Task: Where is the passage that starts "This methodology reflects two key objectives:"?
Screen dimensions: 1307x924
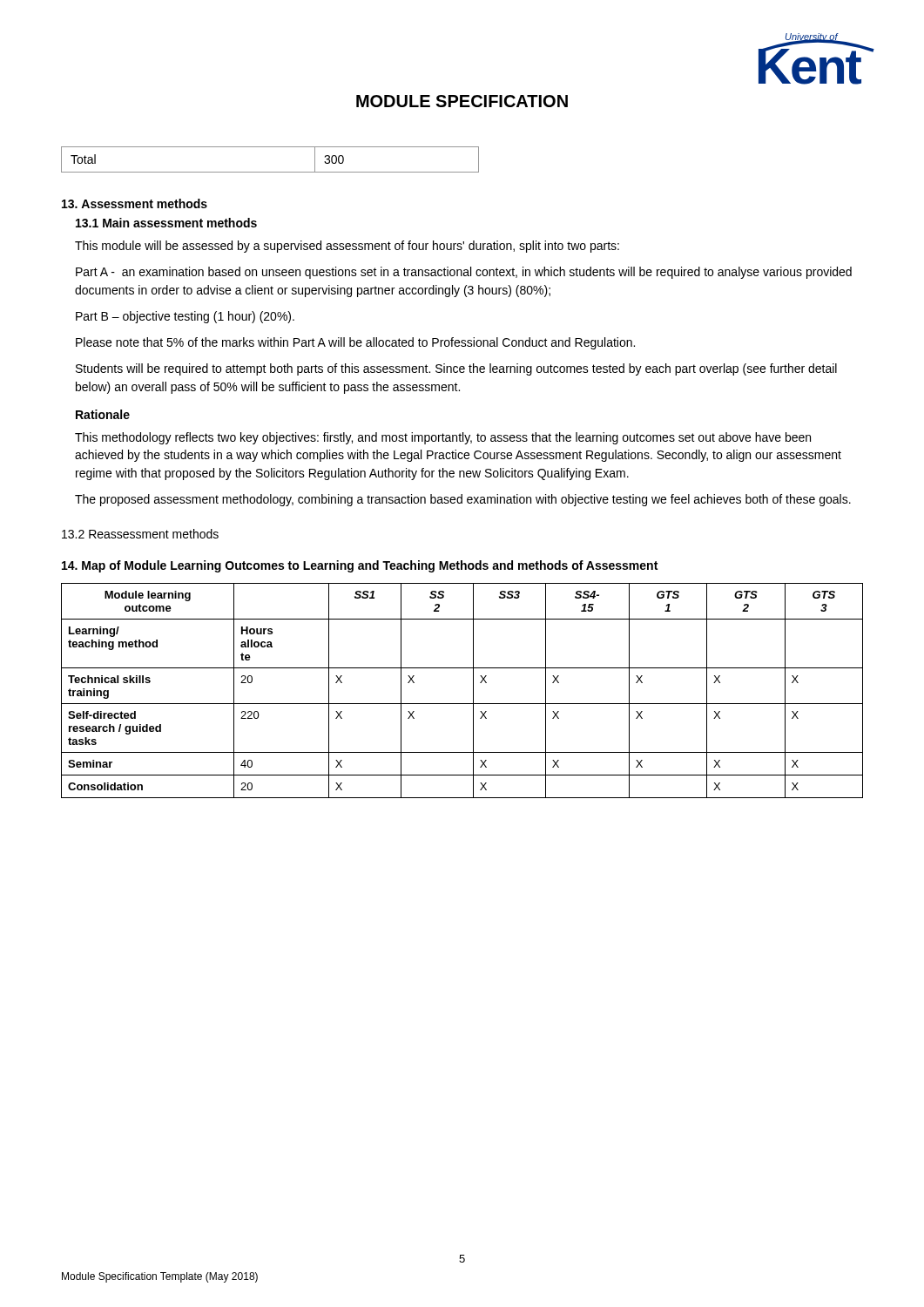Action: (x=458, y=455)
